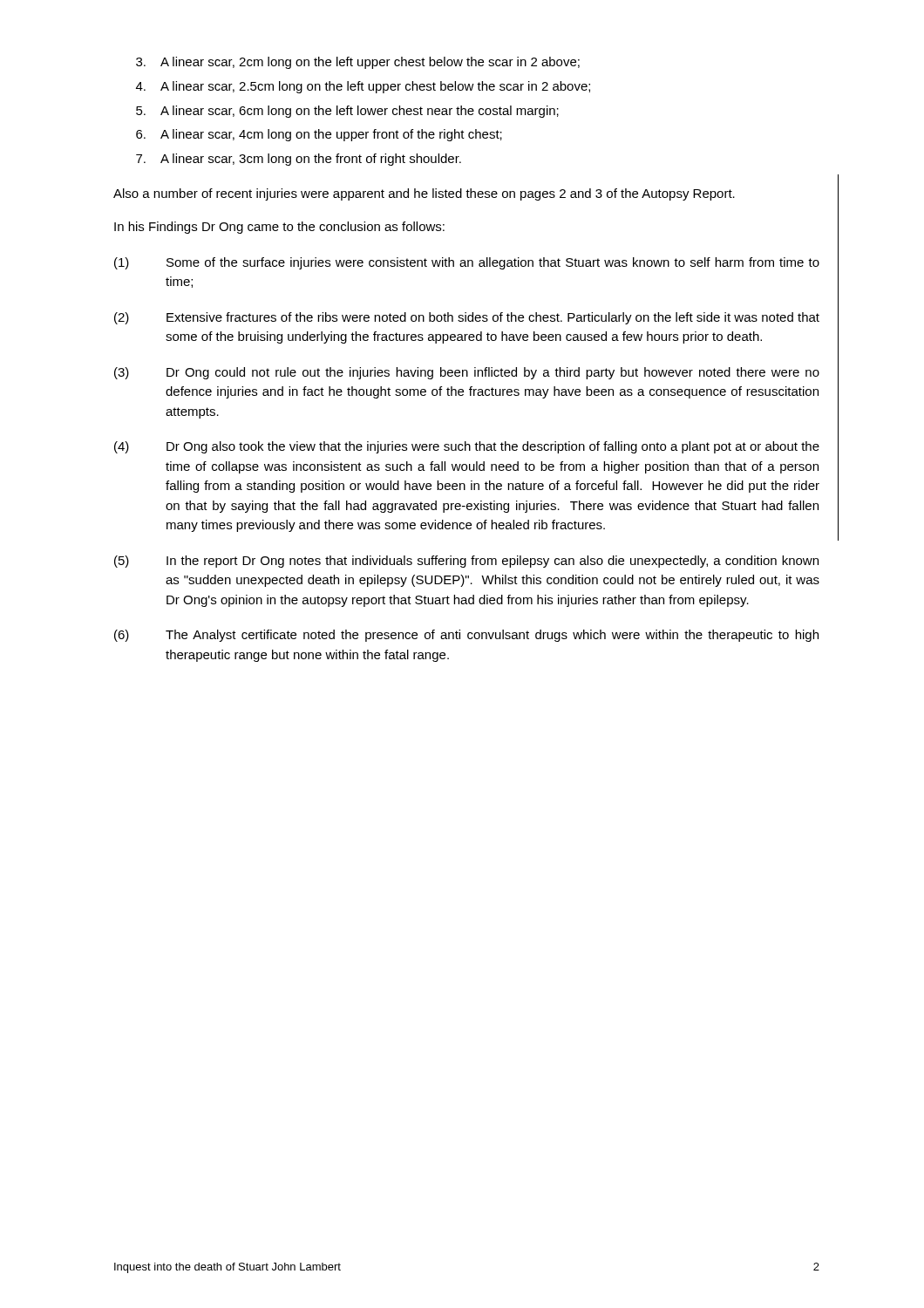924x1308 pixels.
Task: Navigate to the element starting "(2) Extensive fractures of"
Action: pyautogui.click(x=466, y=327)
